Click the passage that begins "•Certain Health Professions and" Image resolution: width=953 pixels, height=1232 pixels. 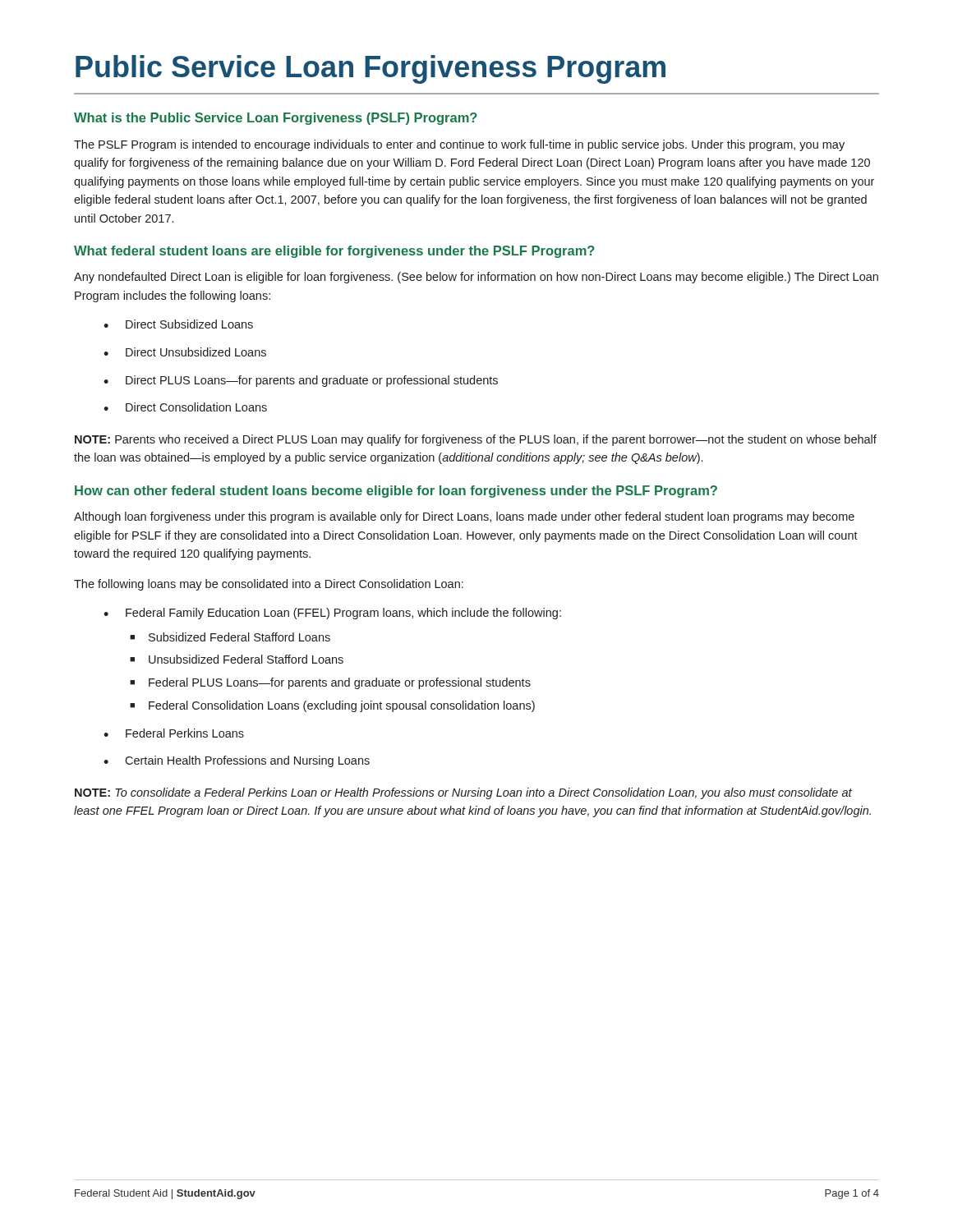237,762
